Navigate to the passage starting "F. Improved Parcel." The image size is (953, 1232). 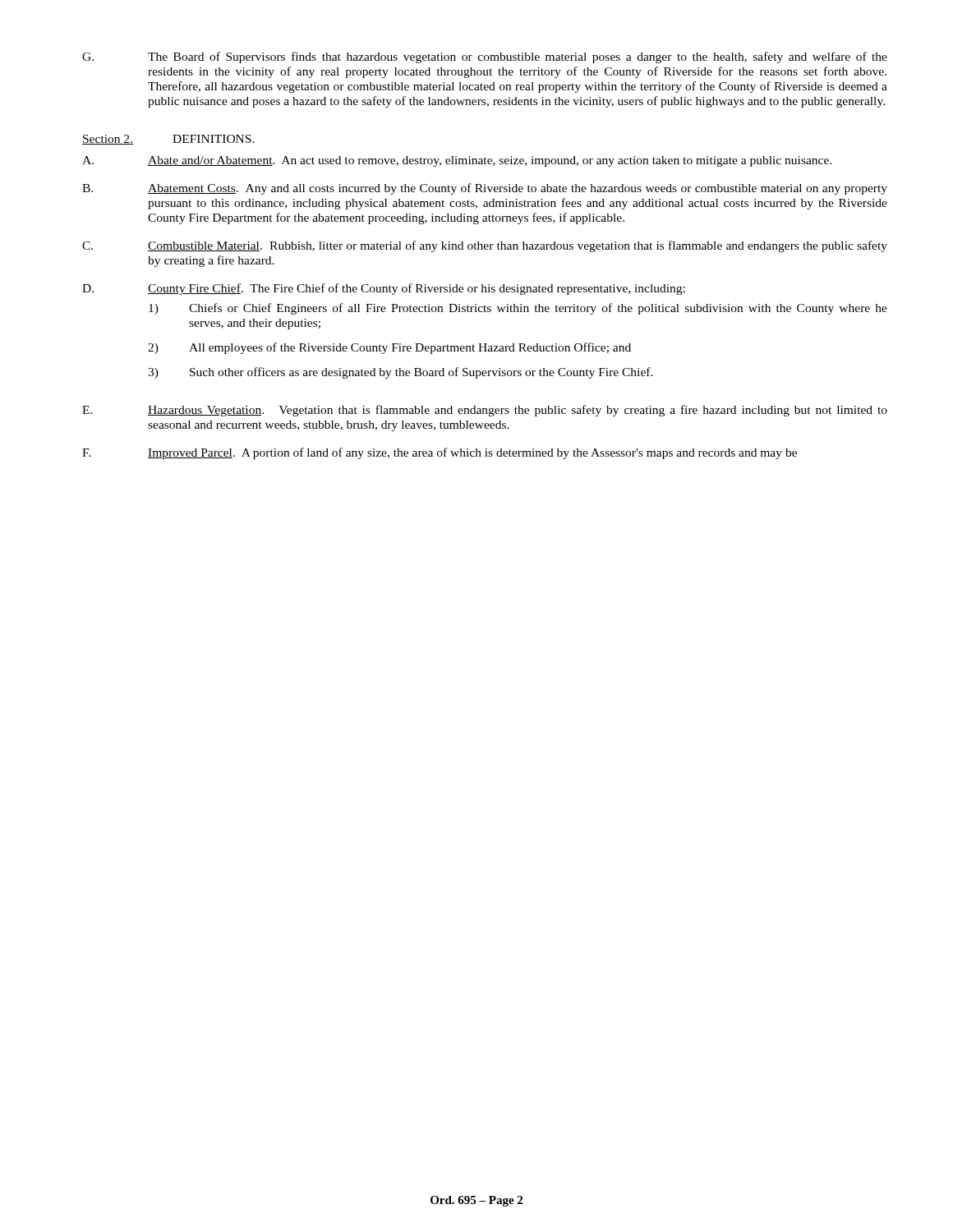click(x=485, y=453)
